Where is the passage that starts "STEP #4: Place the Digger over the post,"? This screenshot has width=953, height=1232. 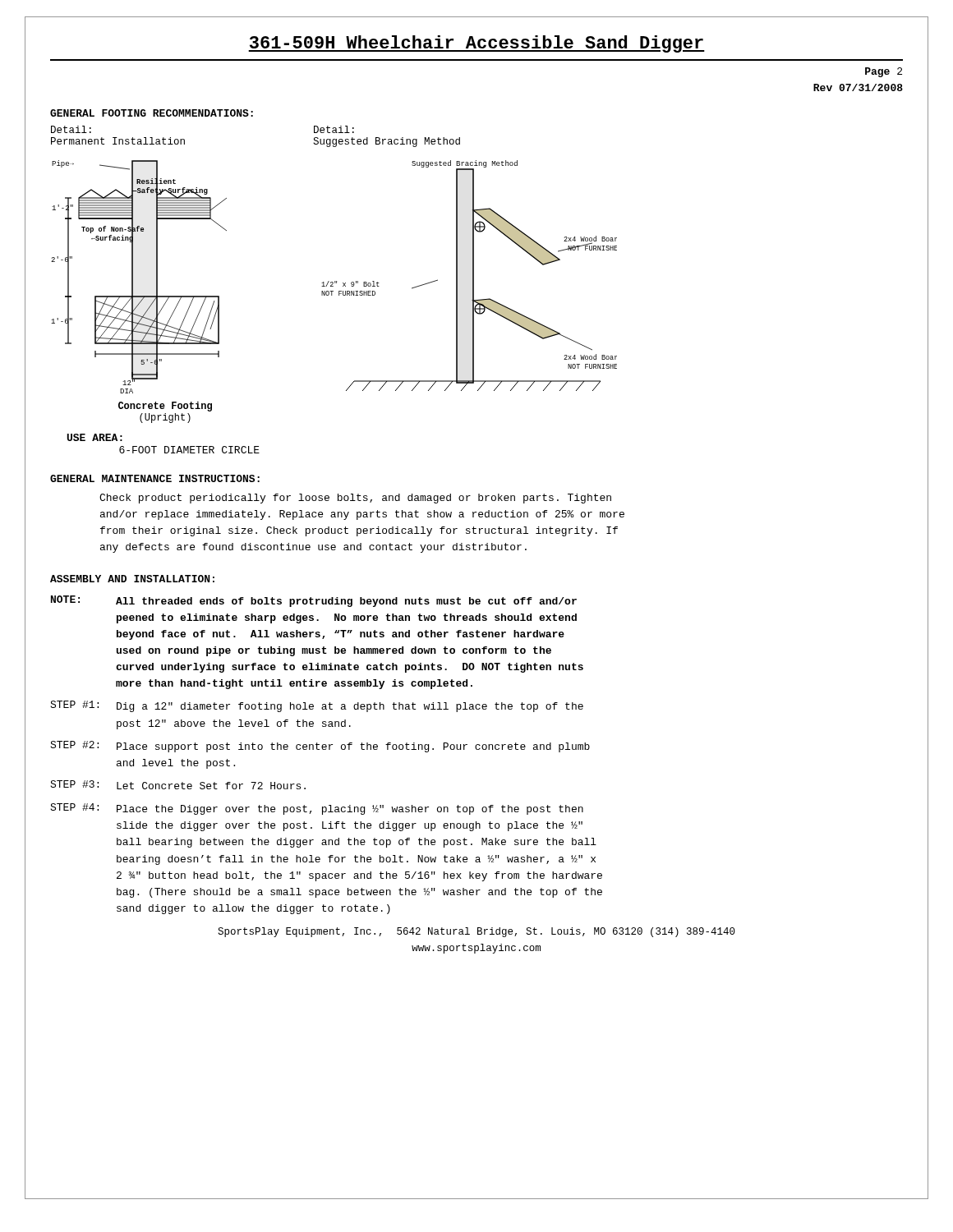click(x=476, y=860)
